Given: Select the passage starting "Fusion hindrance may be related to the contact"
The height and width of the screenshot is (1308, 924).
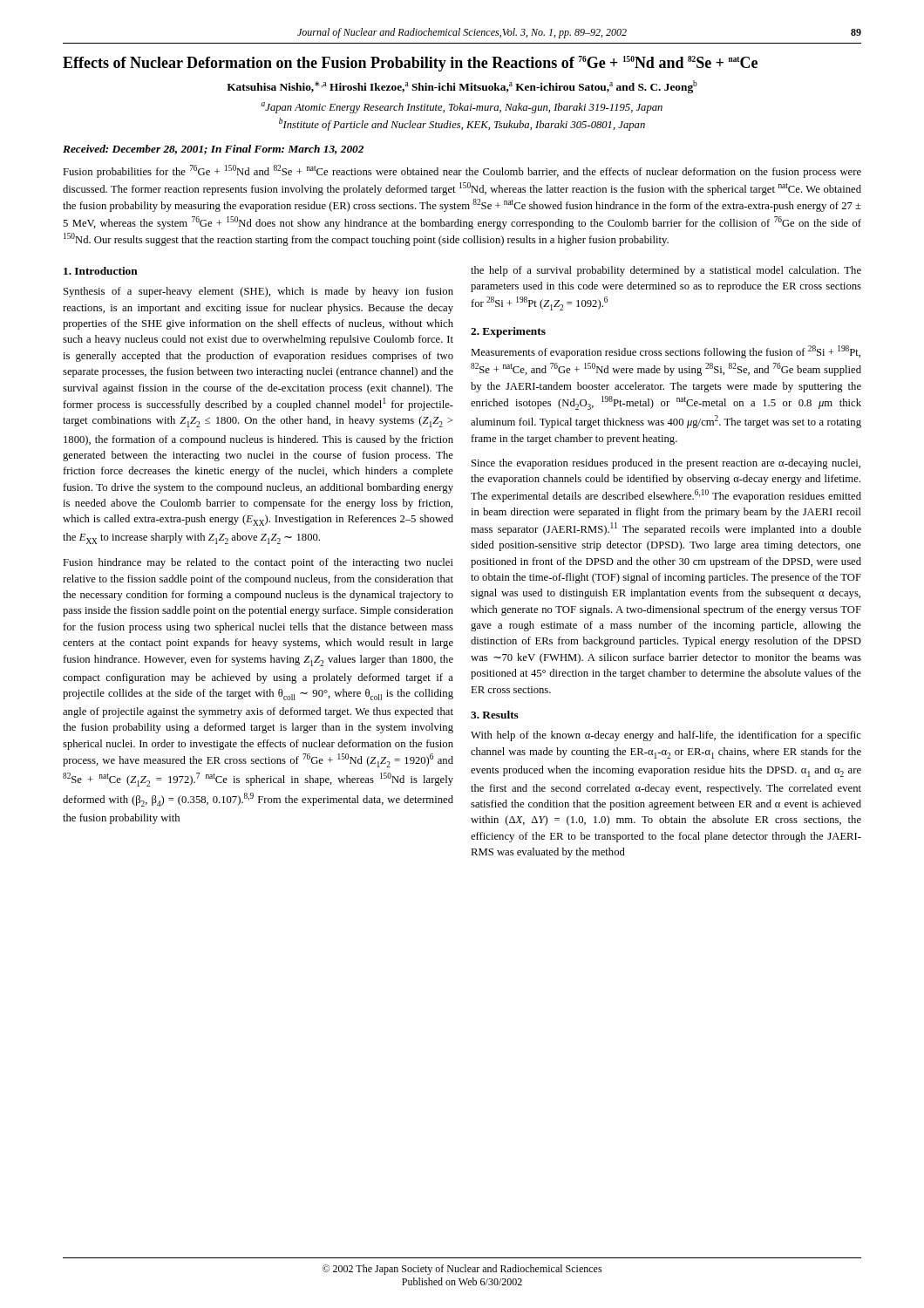Looking at the screenshot, I should pos(258,690).
